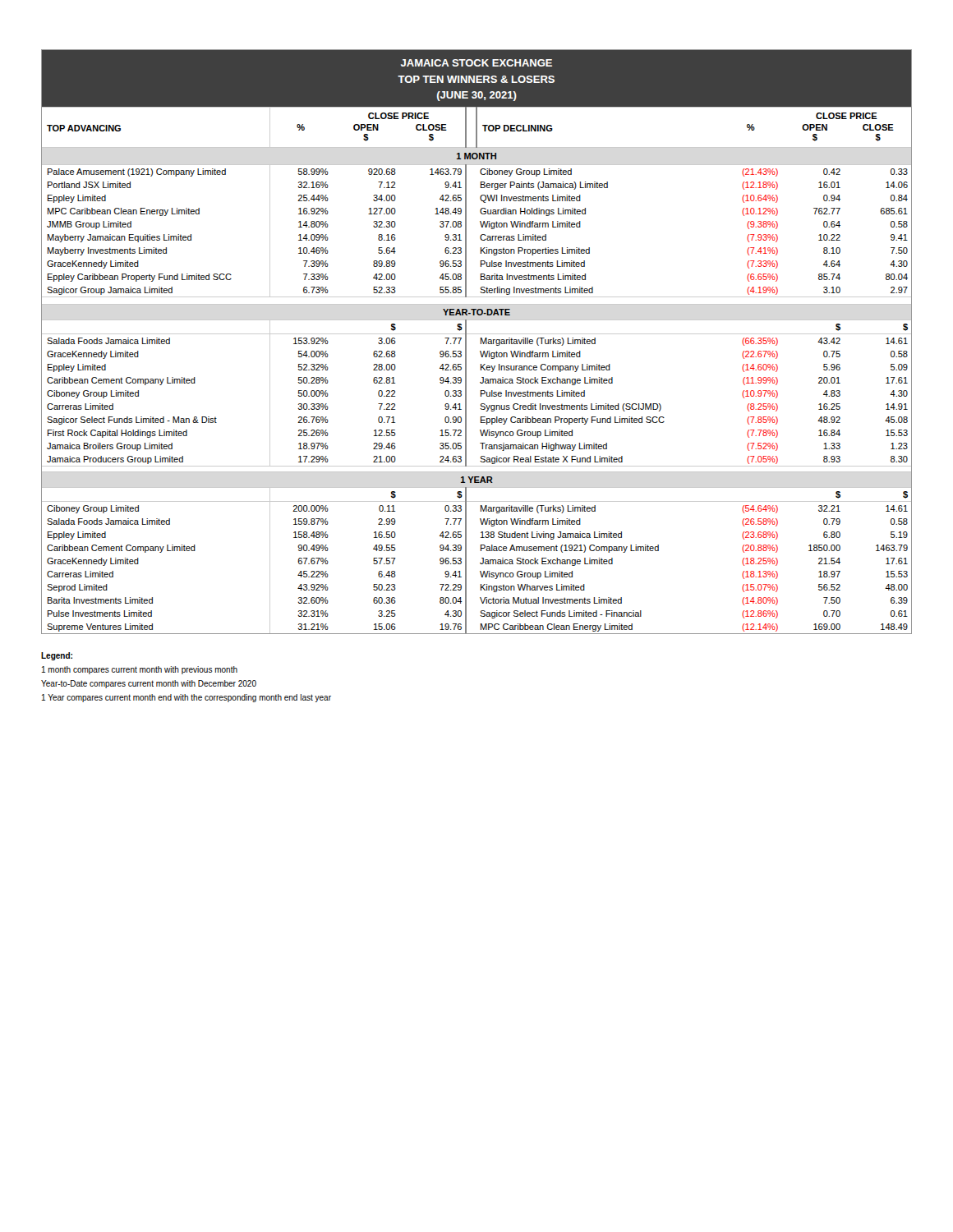Select the title that says "JAMAICA STOCK EXCHANGE TOP TEN WINNERS & LOSERS"
The width and height of the screenshot is (953, 1232).
(476, 341)
